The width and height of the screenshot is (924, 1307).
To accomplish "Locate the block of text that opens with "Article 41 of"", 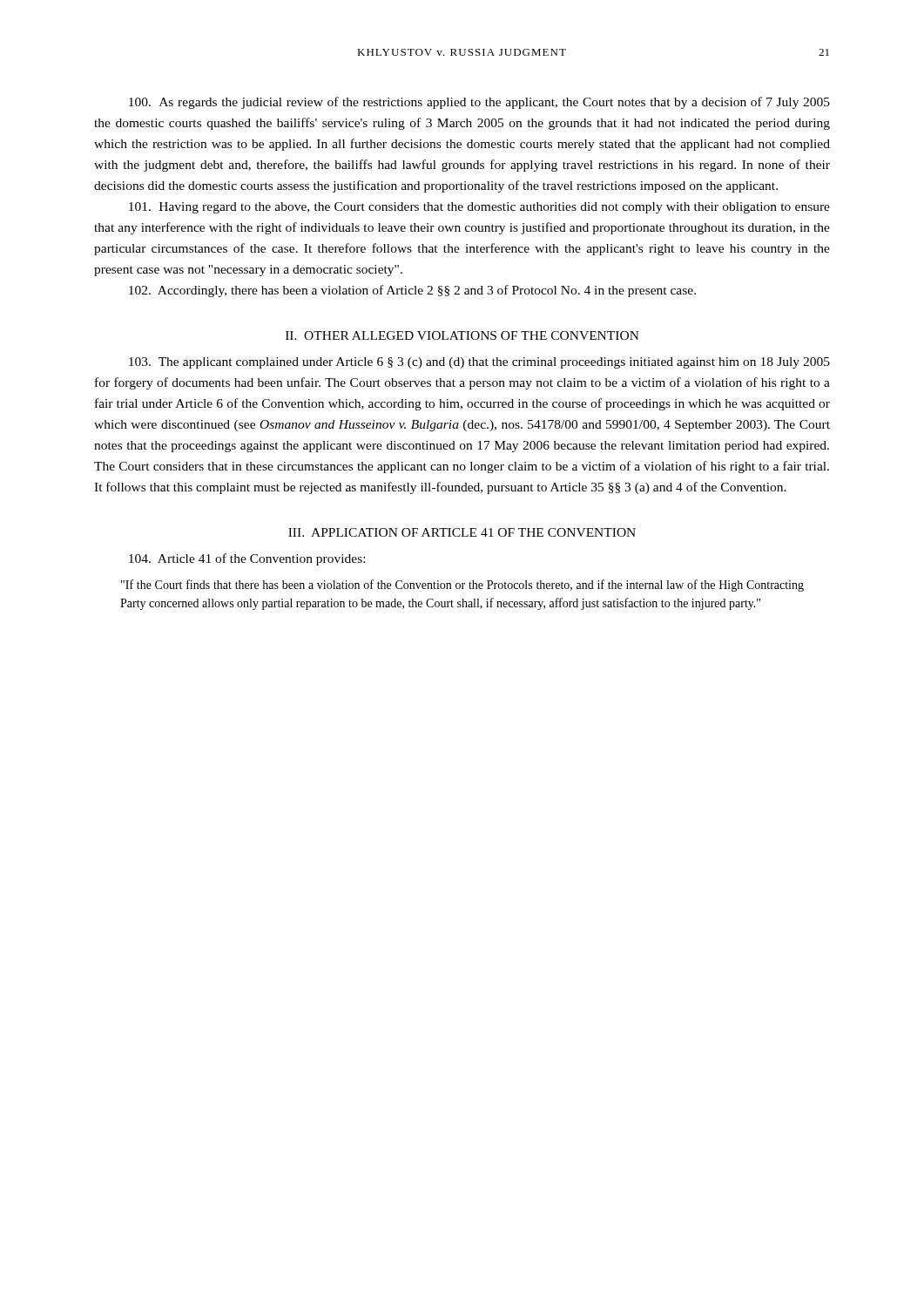I will coord(247,559).
